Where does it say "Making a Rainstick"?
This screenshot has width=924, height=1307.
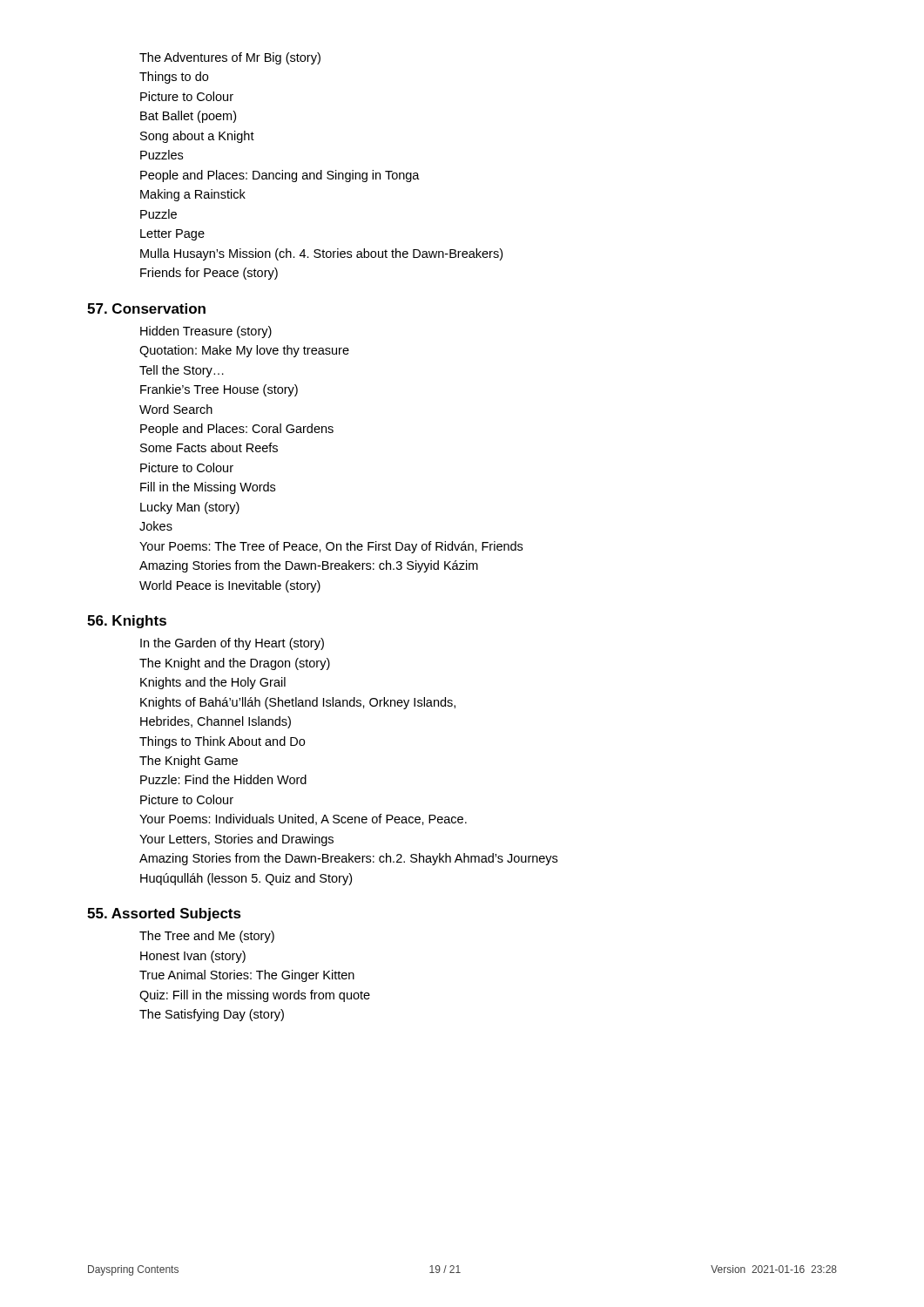point(192,195)
